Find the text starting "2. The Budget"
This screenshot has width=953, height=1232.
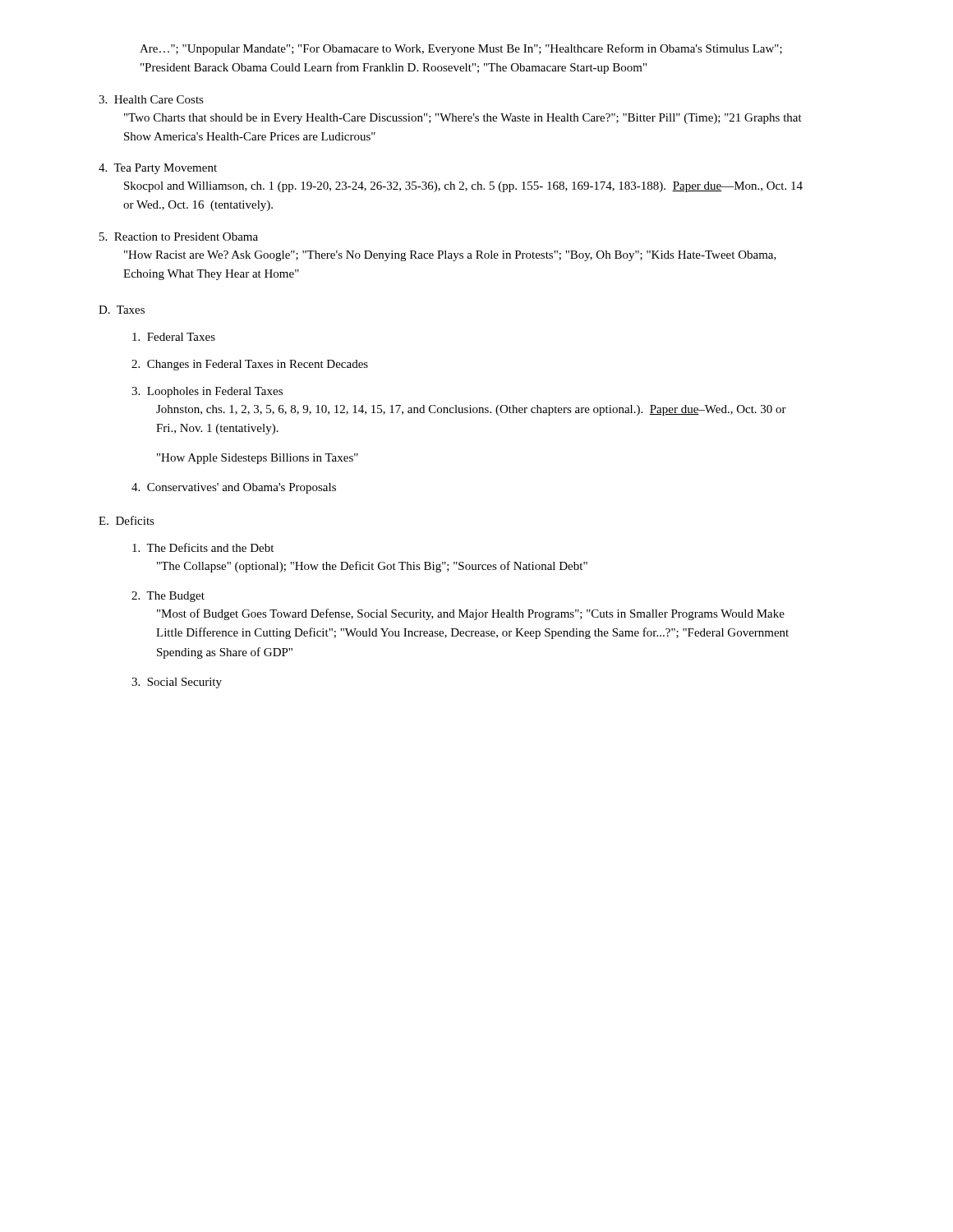pyautogui.click(x=468, y=625)
